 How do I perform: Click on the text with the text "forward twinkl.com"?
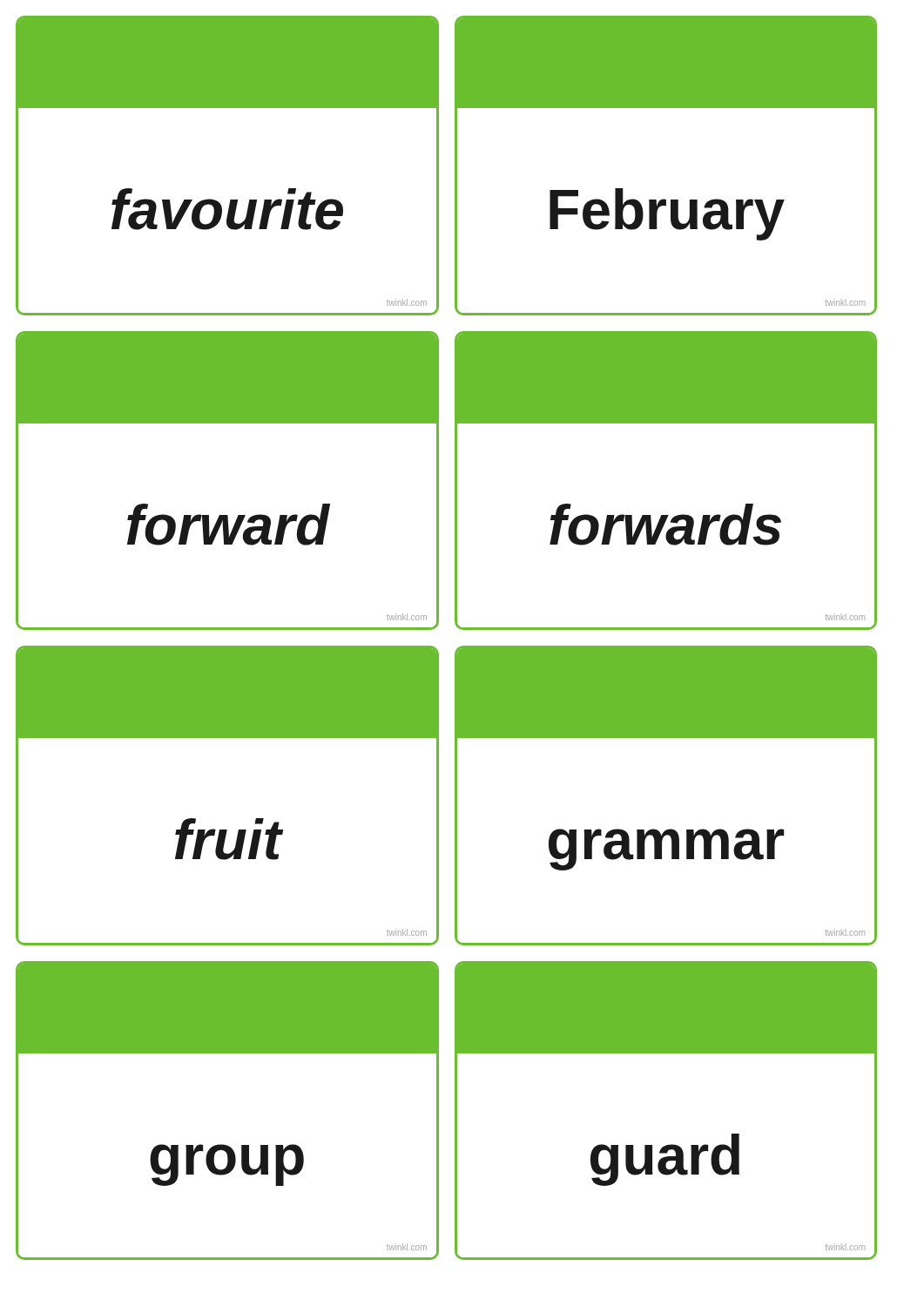click(x=227, y=378)
